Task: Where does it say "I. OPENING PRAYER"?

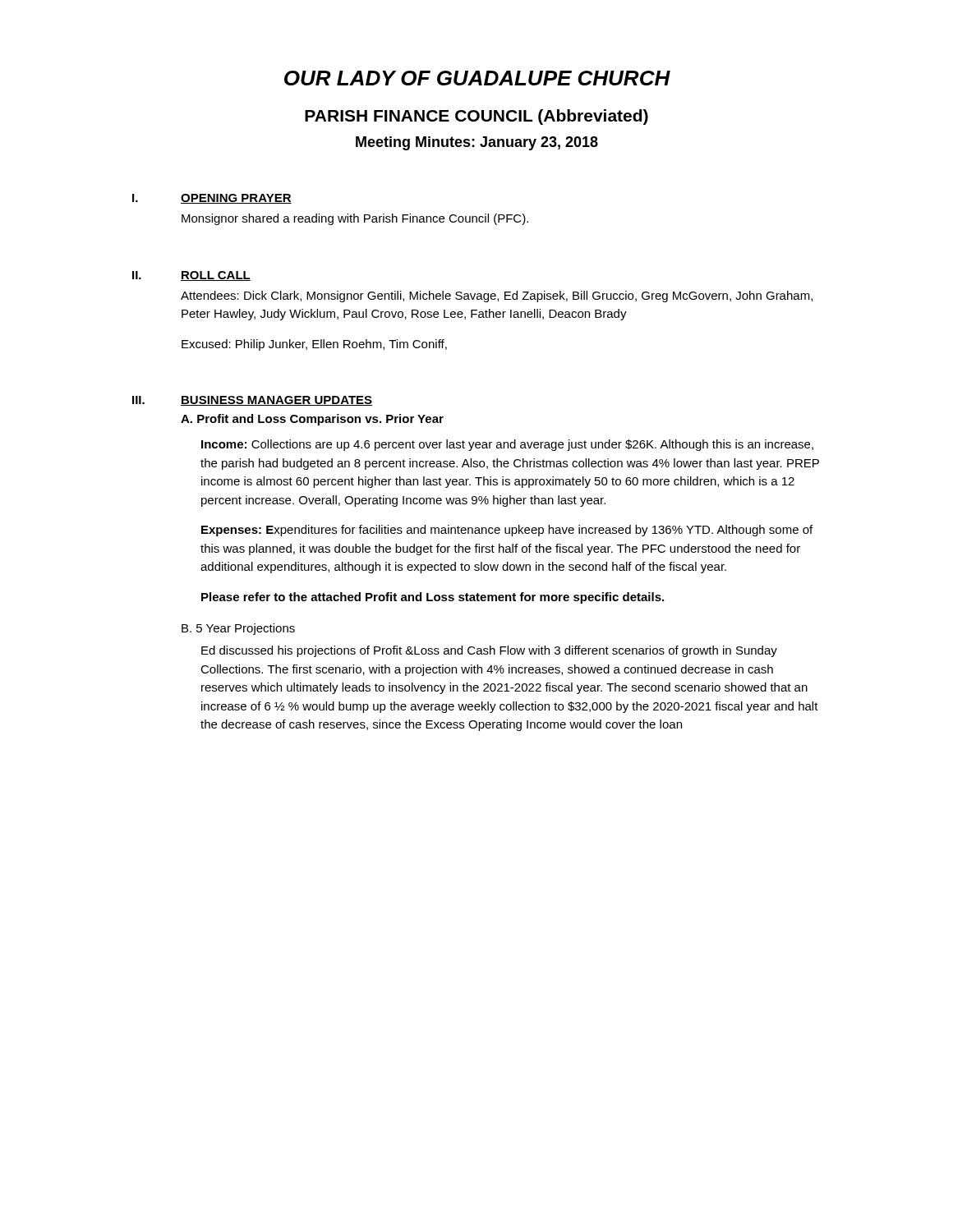Action: [211, 198]
